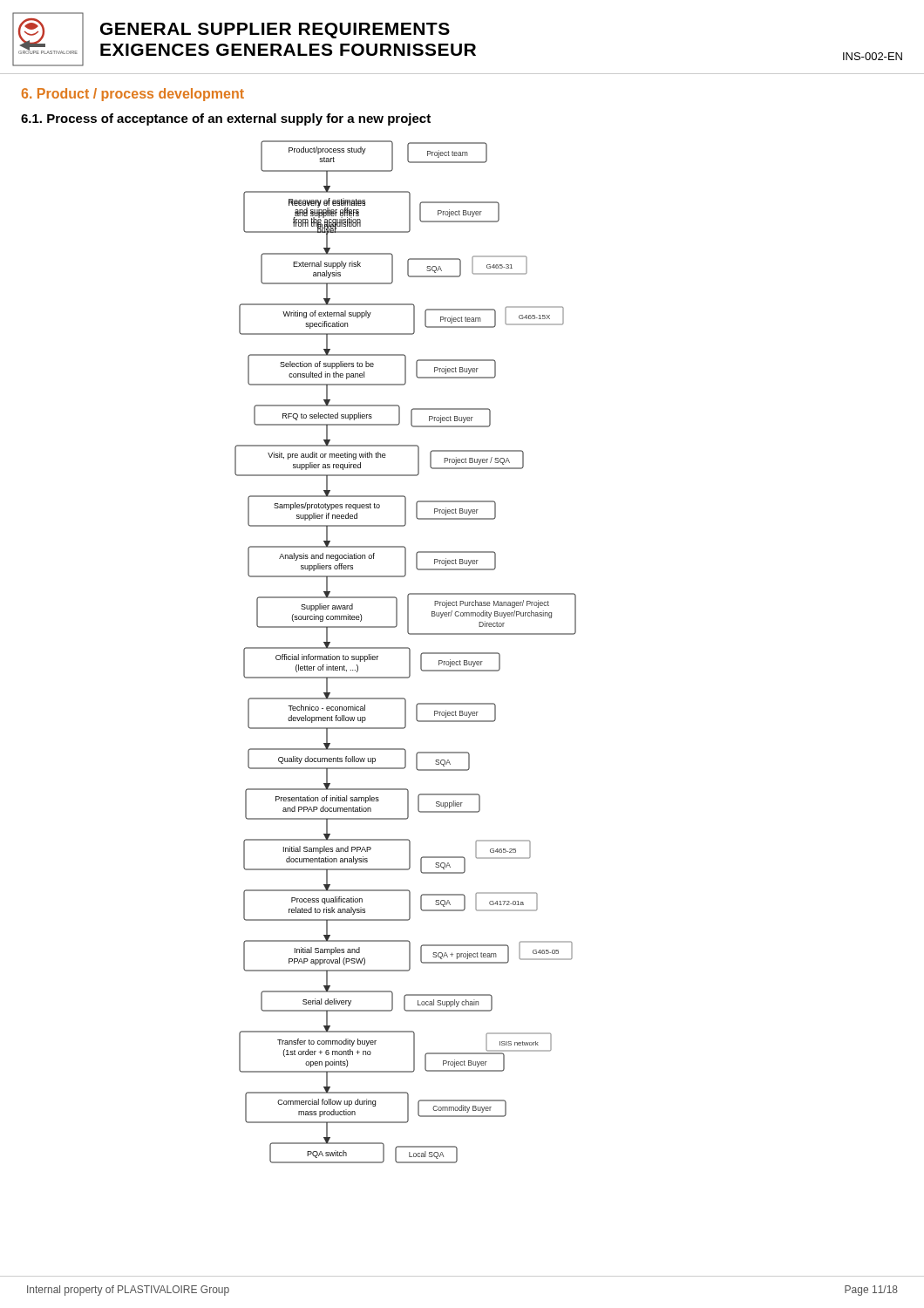Find the flowchart
Screen dimensions: 1308x924
462,671
